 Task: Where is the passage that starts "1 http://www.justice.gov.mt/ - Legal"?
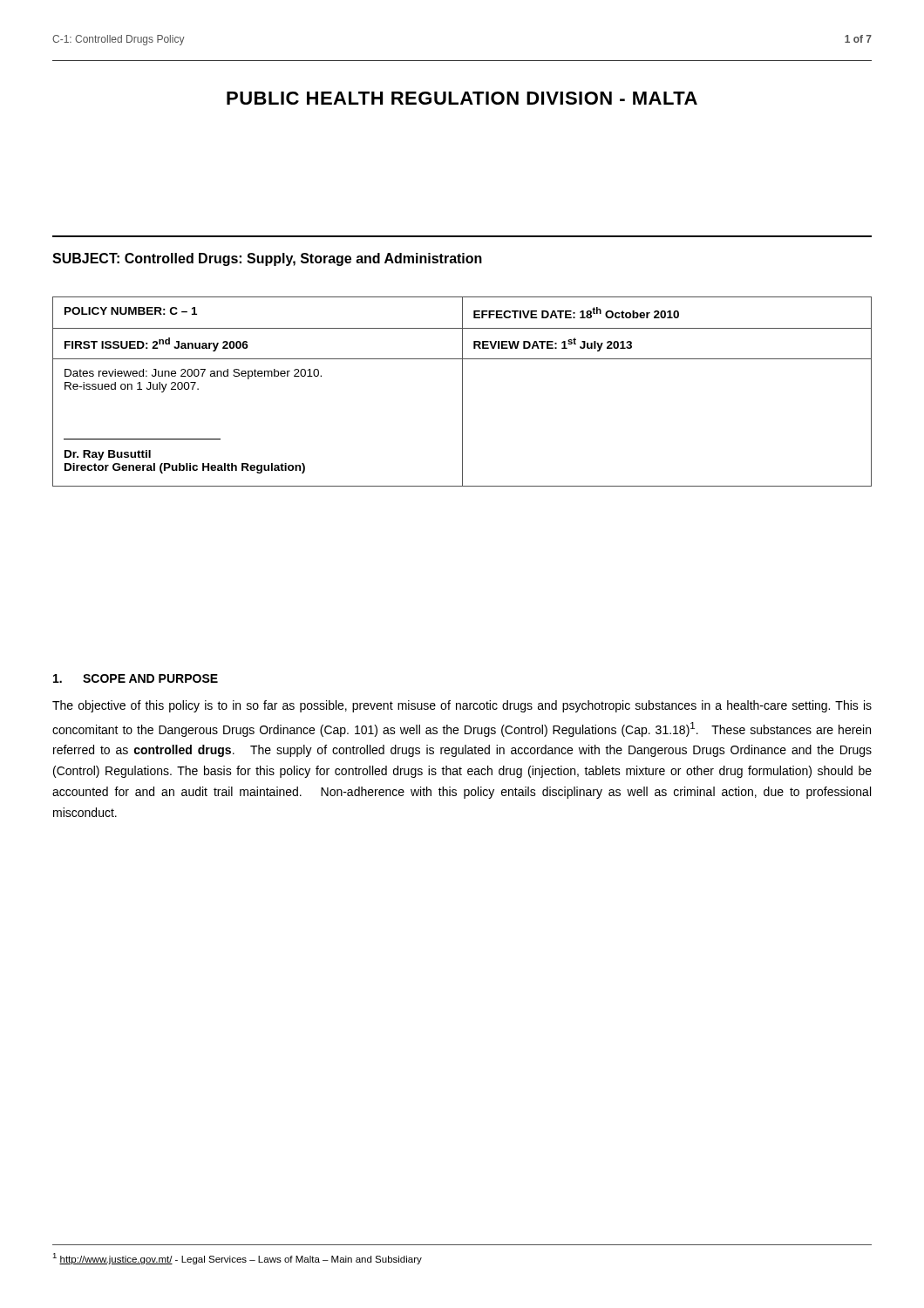point(237,1258)
